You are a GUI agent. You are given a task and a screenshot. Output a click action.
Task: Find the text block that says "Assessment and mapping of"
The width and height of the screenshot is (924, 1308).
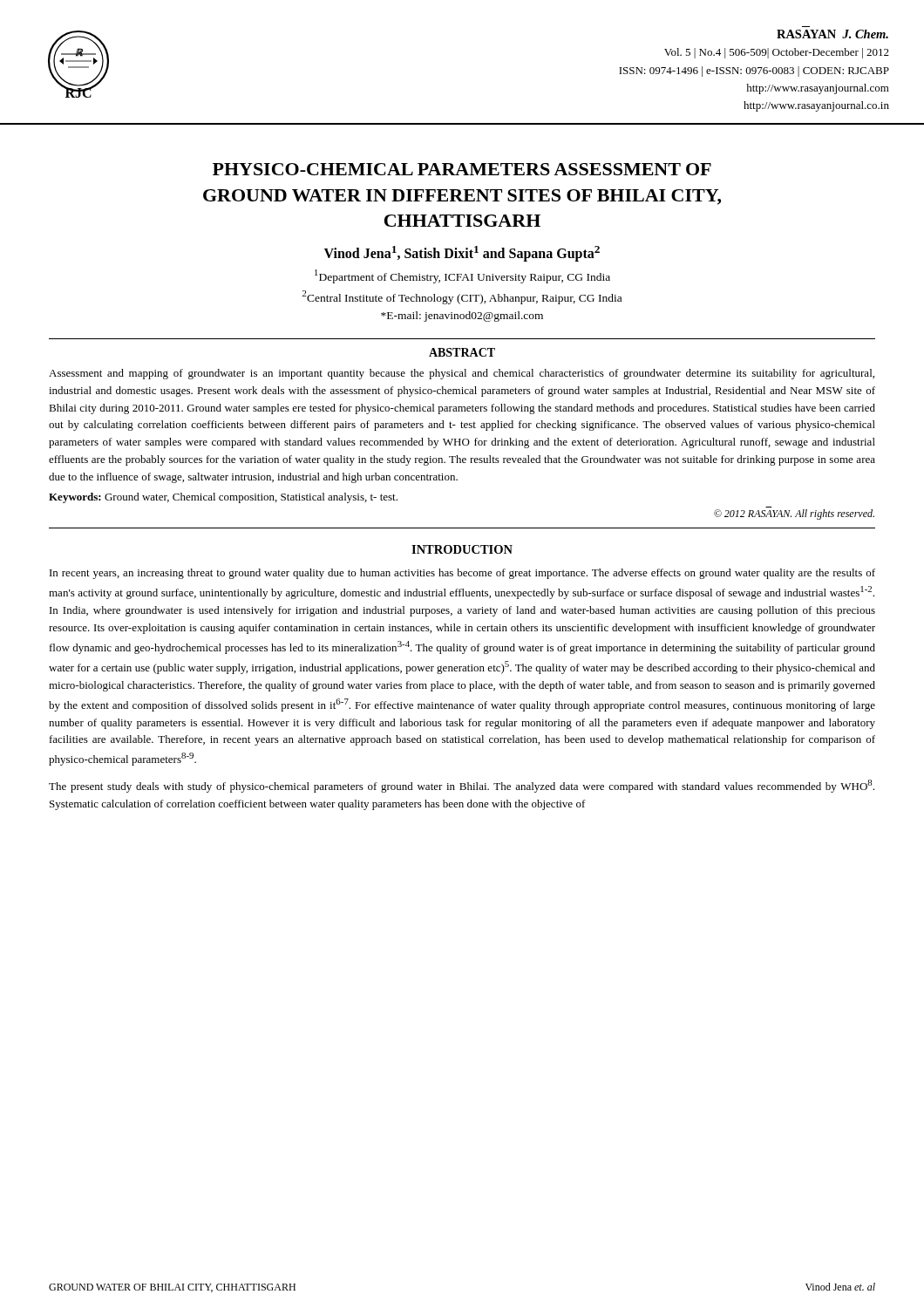pos(462,425)
